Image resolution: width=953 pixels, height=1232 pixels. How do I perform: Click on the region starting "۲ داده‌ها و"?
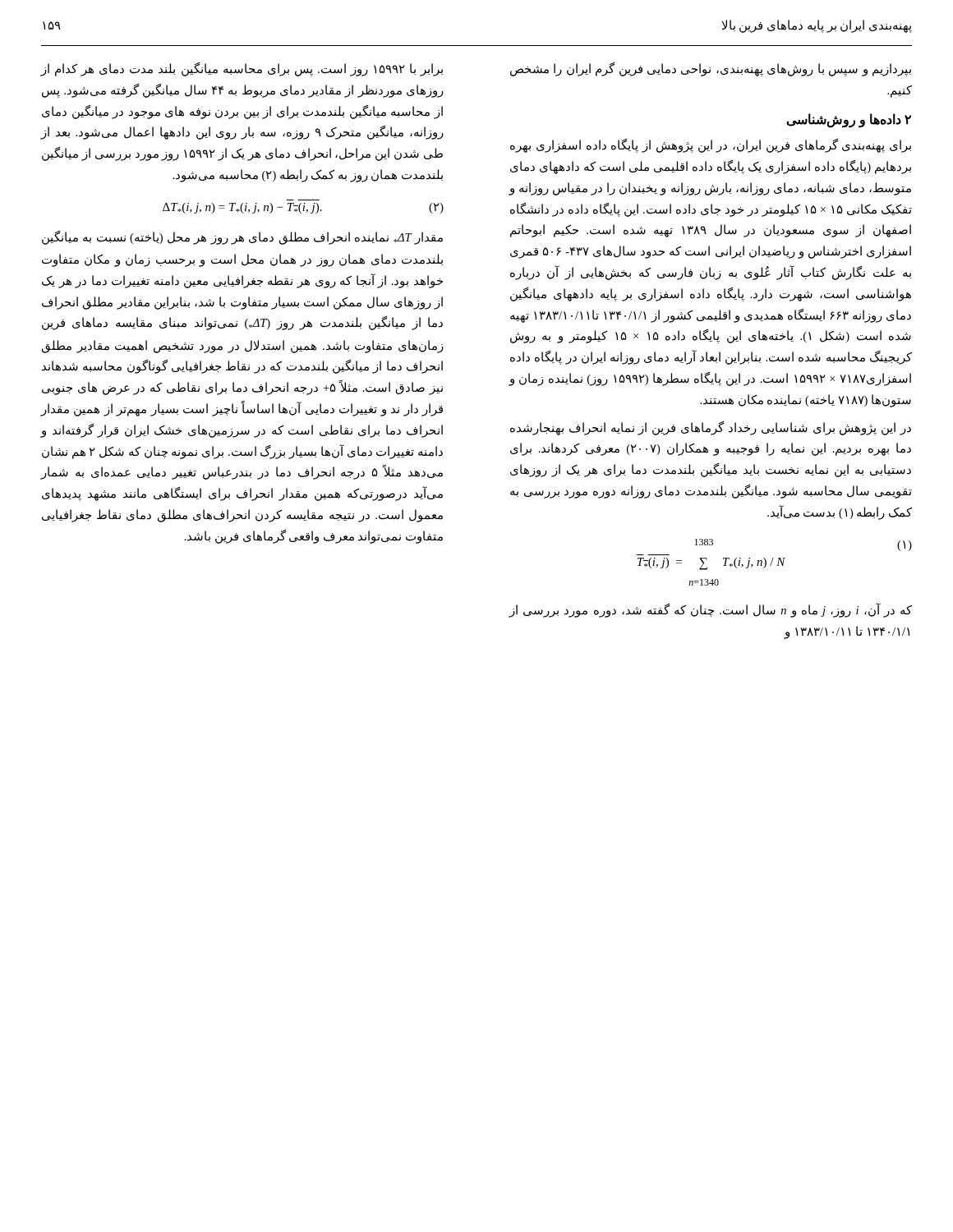(849, 119)
